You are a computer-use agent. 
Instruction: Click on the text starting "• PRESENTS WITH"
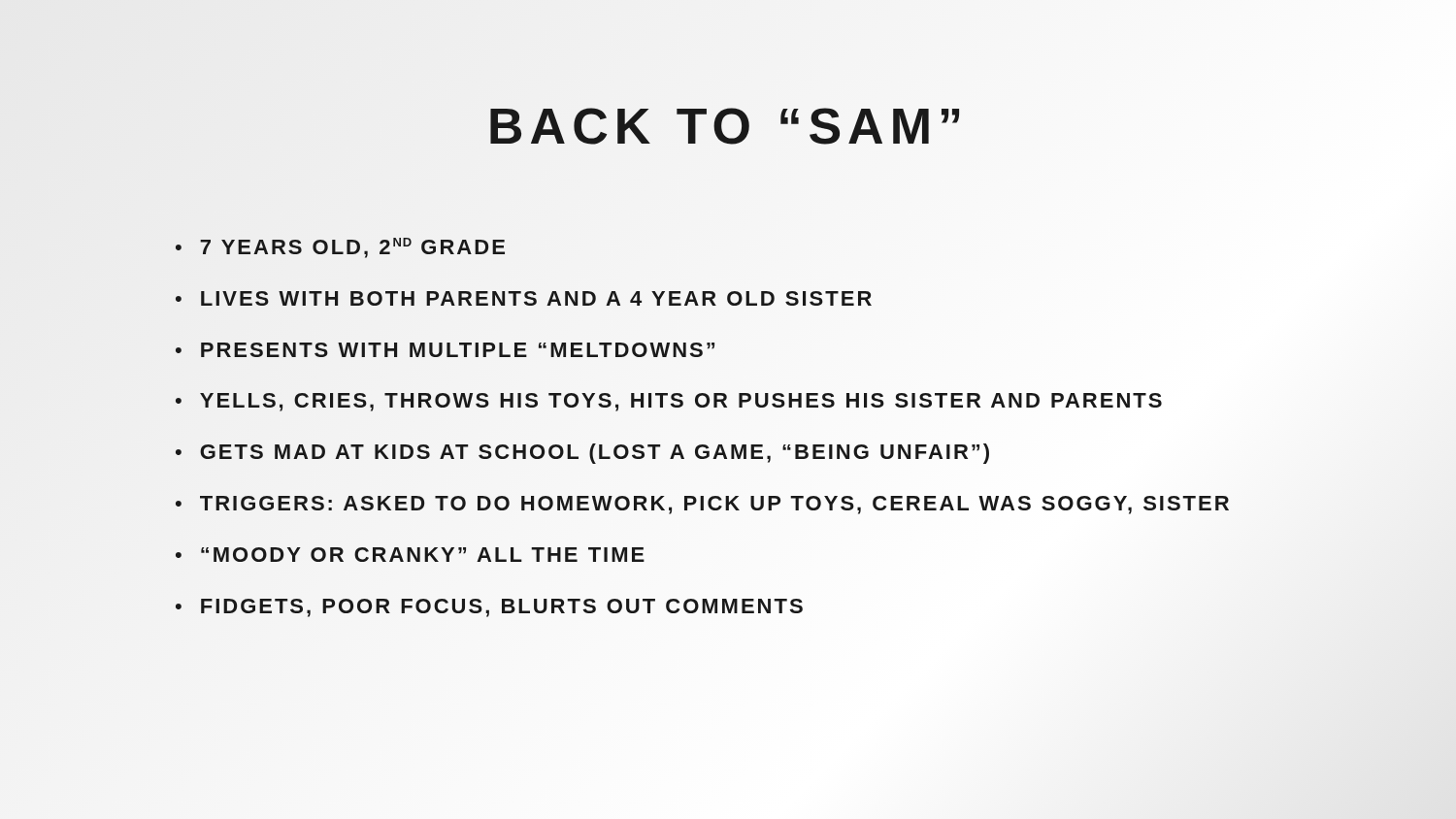pyautogui.click(x=446, y=350)
